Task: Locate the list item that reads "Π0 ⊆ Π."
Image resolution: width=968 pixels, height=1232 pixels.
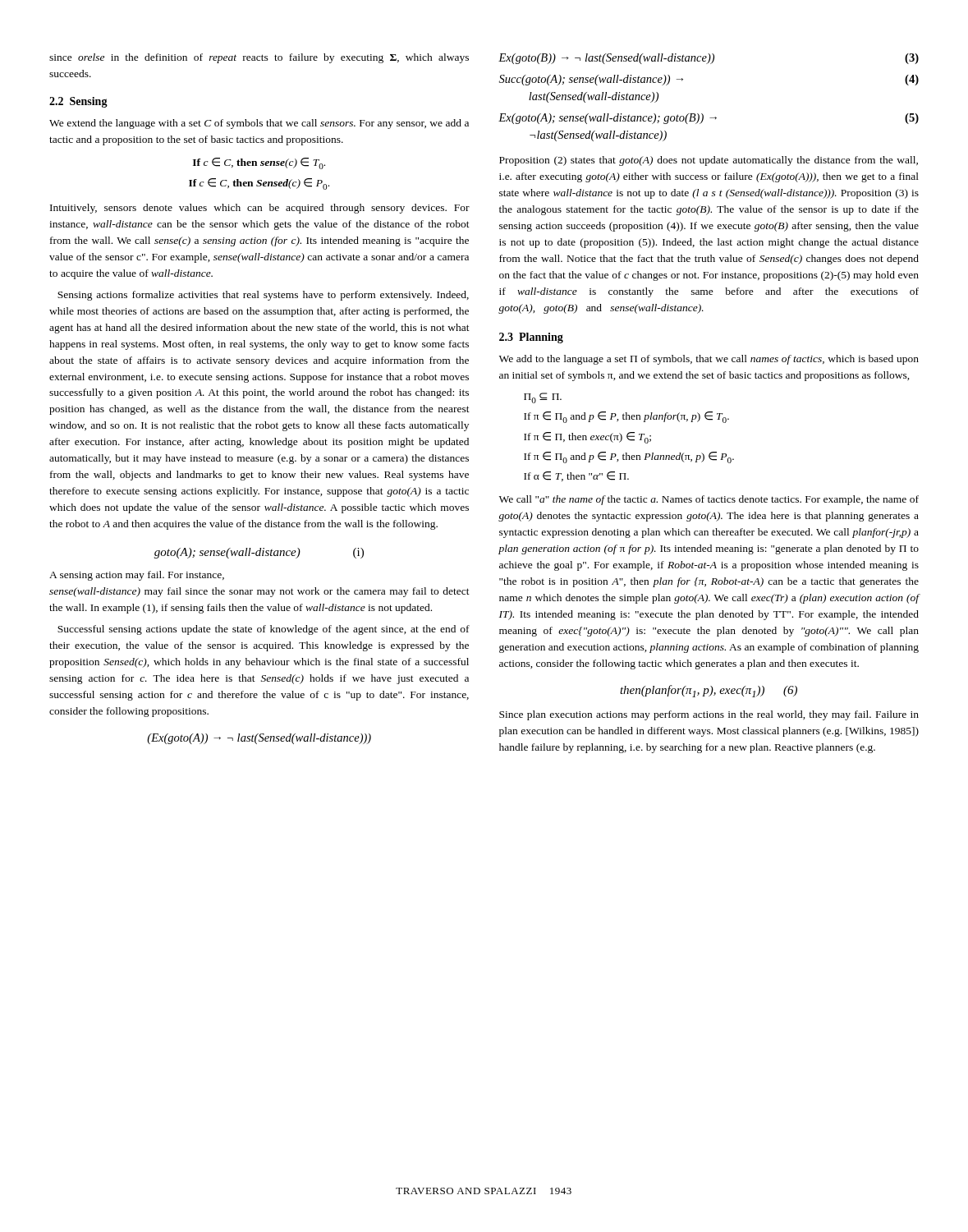Action: click(543, 397)
